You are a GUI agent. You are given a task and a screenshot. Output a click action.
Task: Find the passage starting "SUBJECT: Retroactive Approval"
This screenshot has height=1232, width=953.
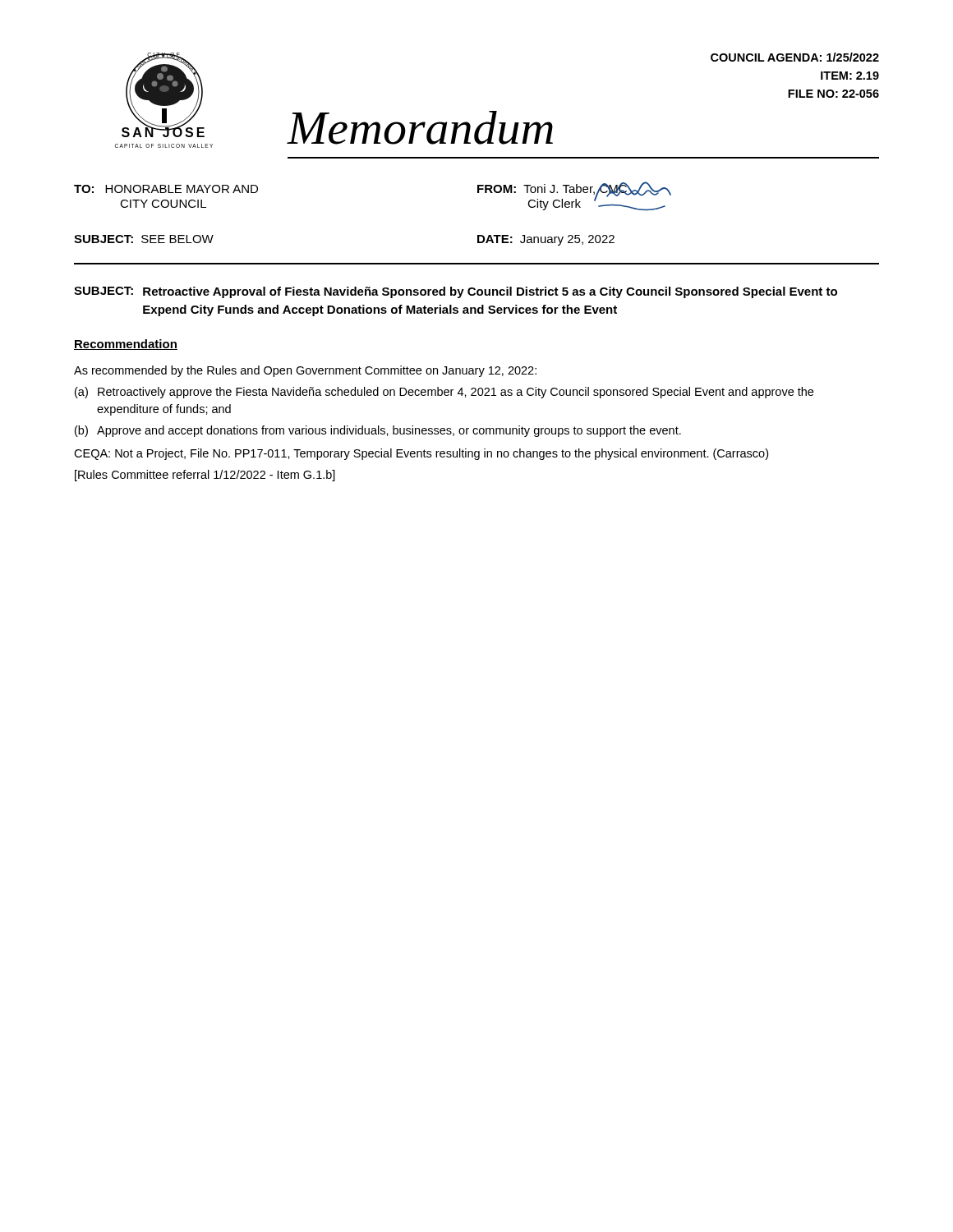pos(476,301)
